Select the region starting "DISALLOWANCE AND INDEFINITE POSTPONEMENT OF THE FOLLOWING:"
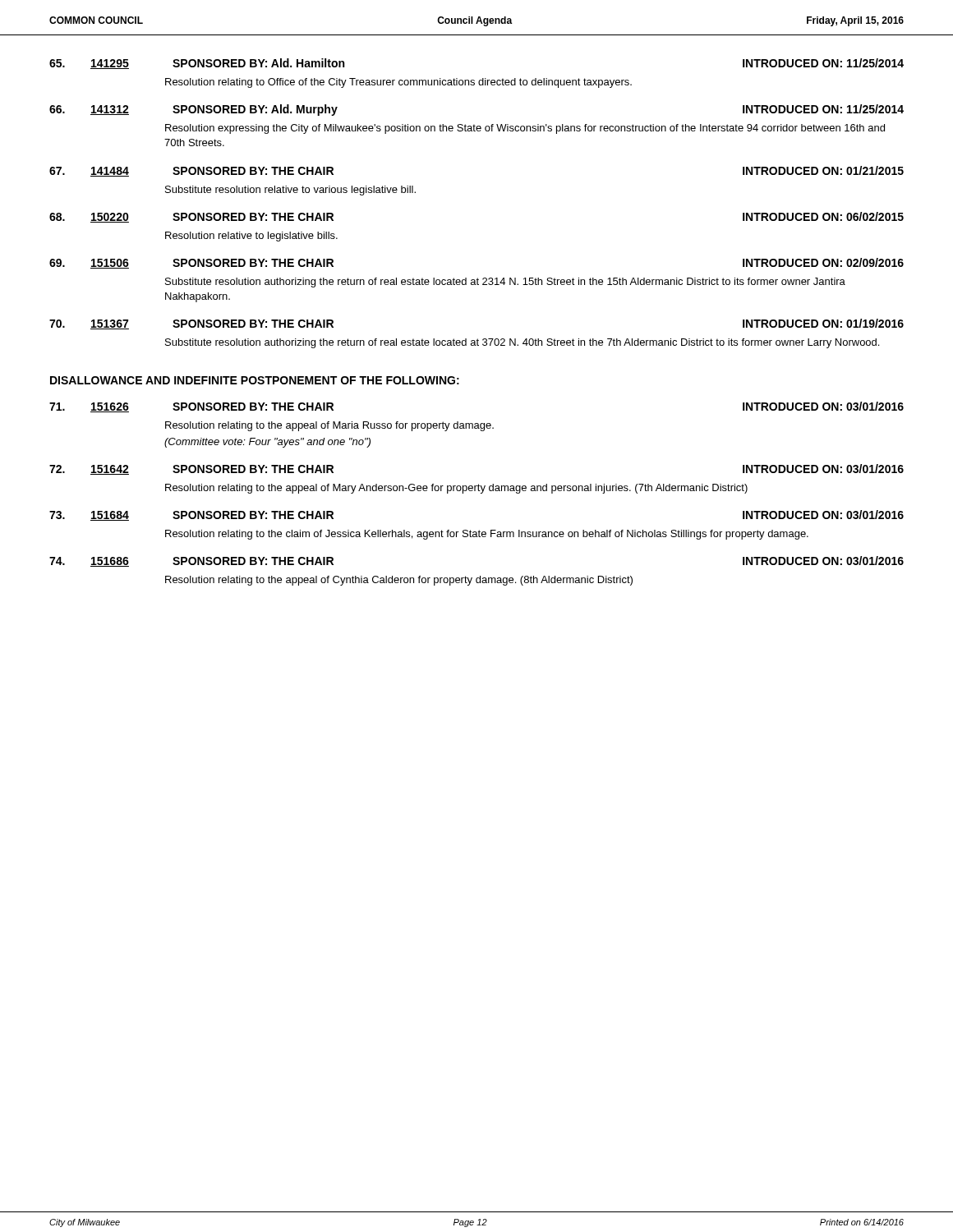This screenshot has width=953, height=1232. (254, 380)
